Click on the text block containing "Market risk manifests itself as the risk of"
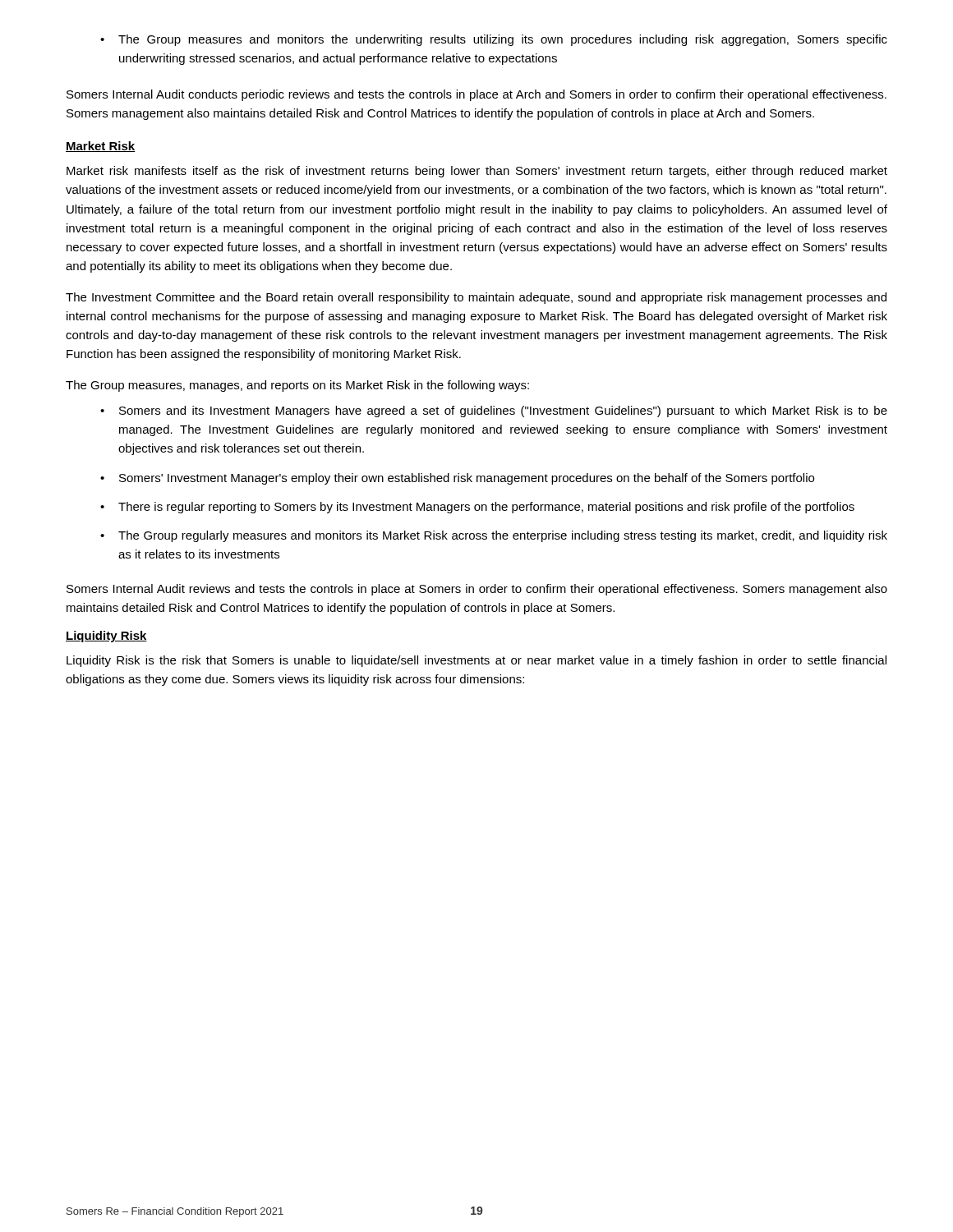The width and height of the screenshot is (953, 1232). (x=476, y=218)
